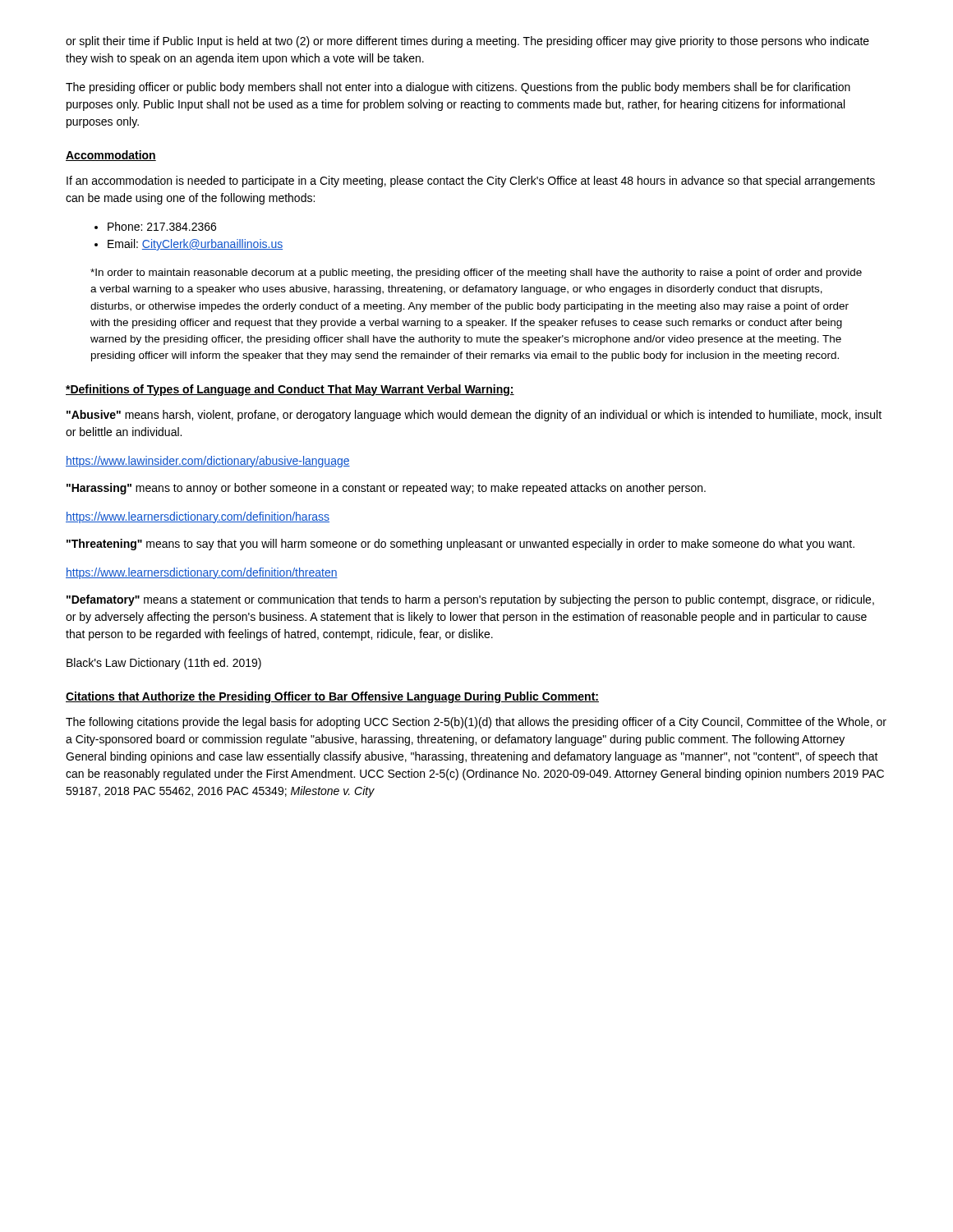Click the passage that begins "In order to maintain reasonable decorum at a"
953x1232 pixels.
click(476, 314)
